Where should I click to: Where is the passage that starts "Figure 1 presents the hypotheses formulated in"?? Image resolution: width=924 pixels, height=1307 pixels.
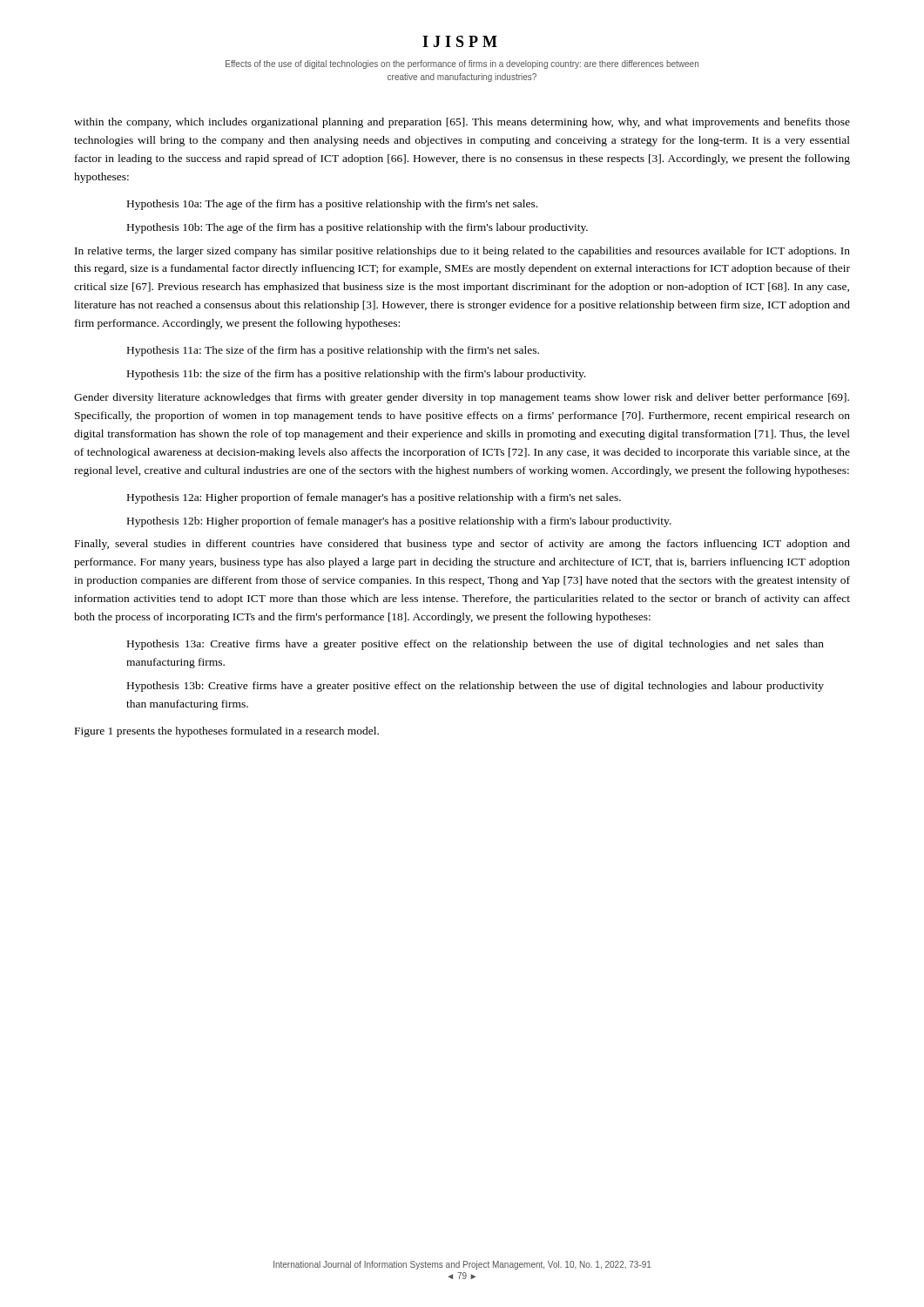(x=227, y=730)
